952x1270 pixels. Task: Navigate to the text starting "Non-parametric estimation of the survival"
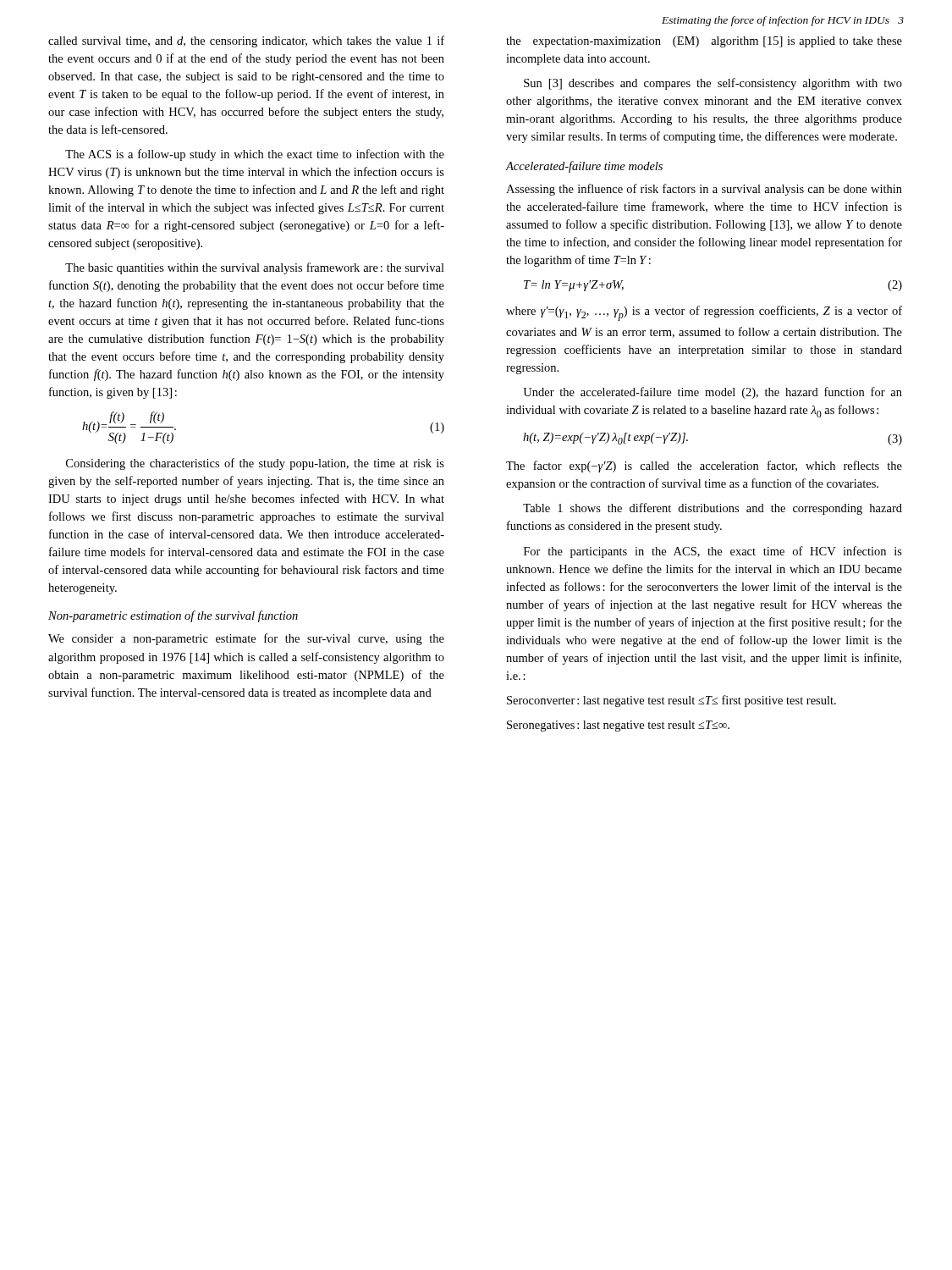[246, 616]
